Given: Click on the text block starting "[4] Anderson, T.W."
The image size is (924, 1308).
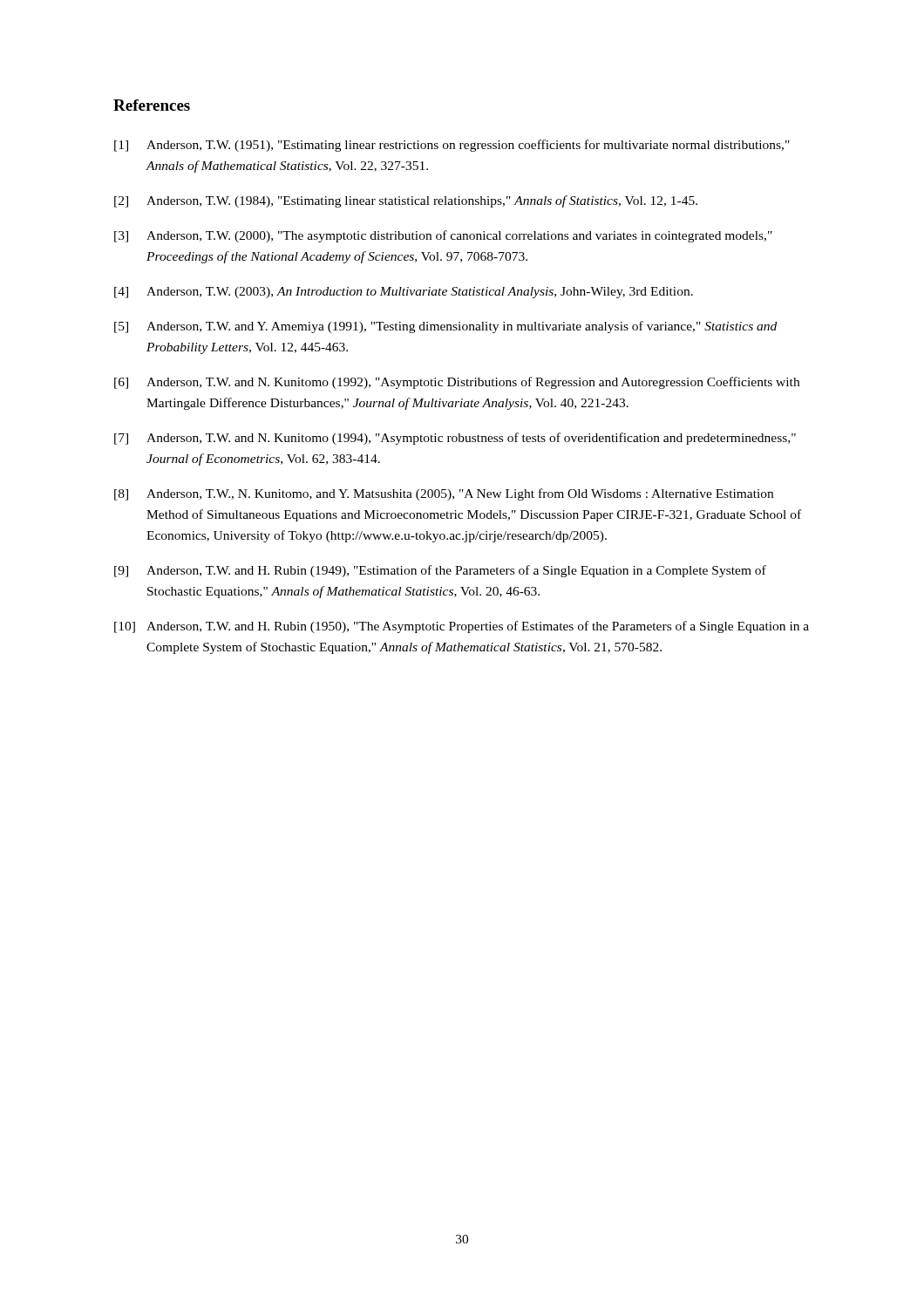Looking at the screenshot, I should (x=462, y=291).
